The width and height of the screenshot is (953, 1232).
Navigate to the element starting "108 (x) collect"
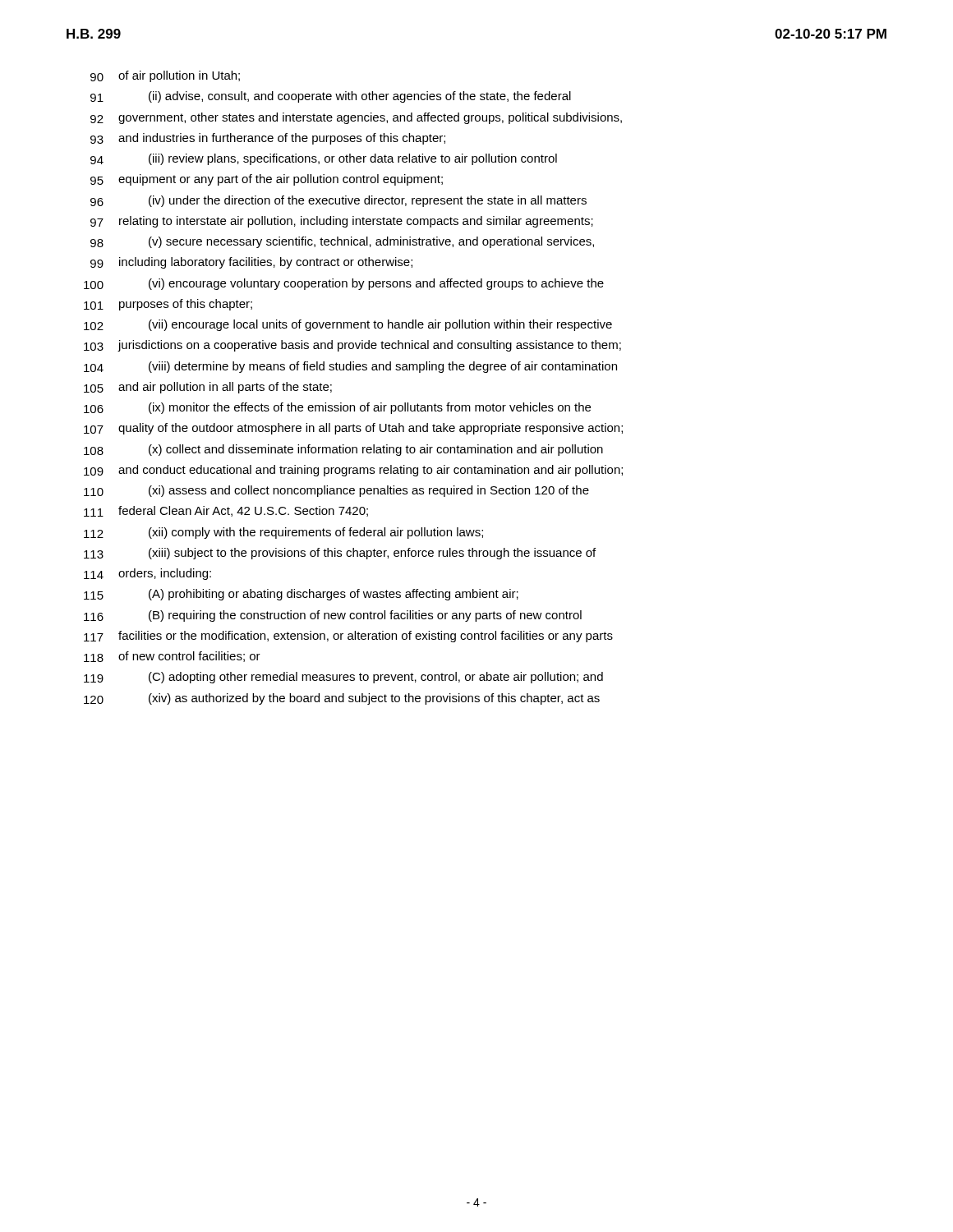(476, 449)
